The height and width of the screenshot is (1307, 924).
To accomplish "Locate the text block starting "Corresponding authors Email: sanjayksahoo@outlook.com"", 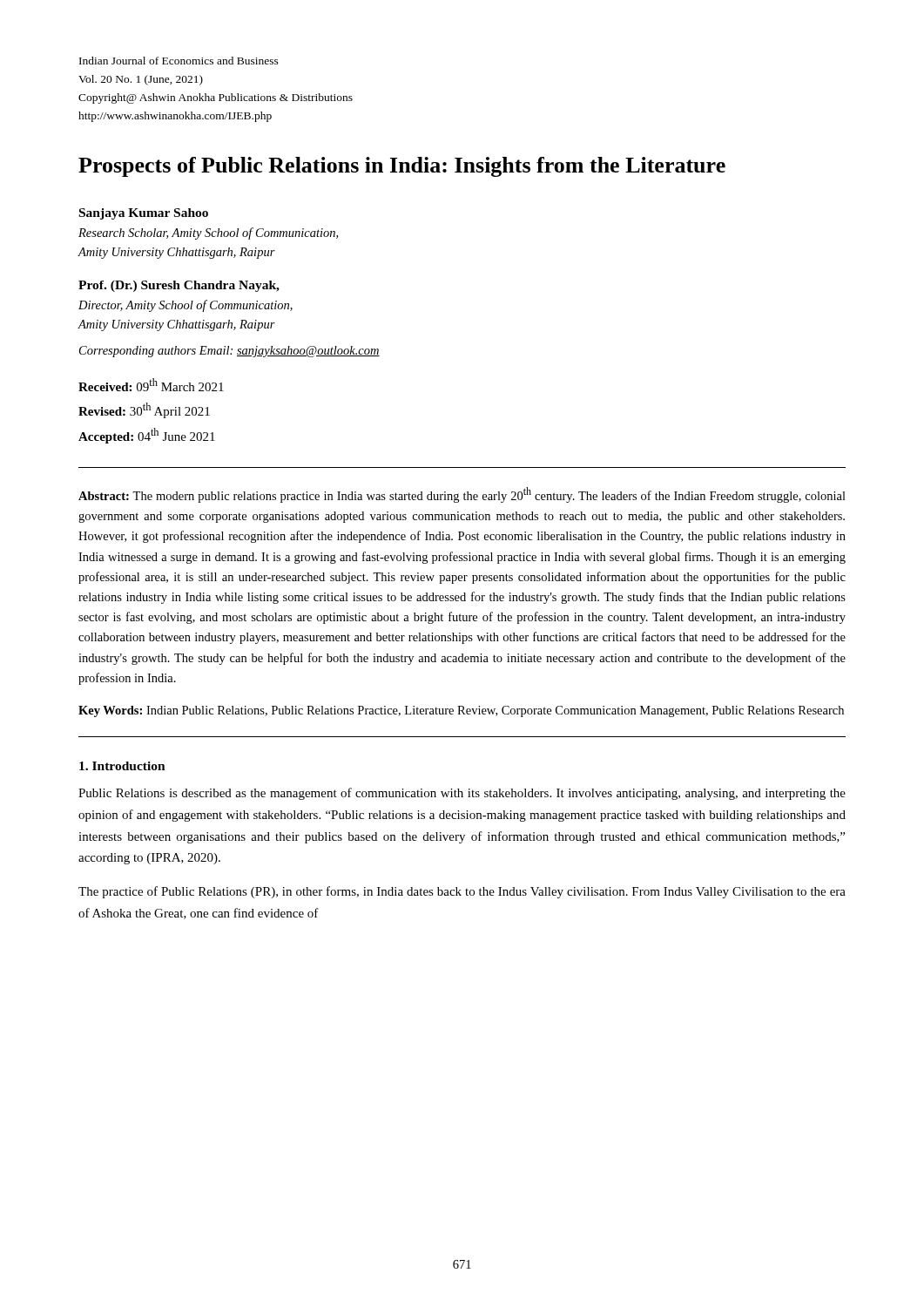I will 229,350.
